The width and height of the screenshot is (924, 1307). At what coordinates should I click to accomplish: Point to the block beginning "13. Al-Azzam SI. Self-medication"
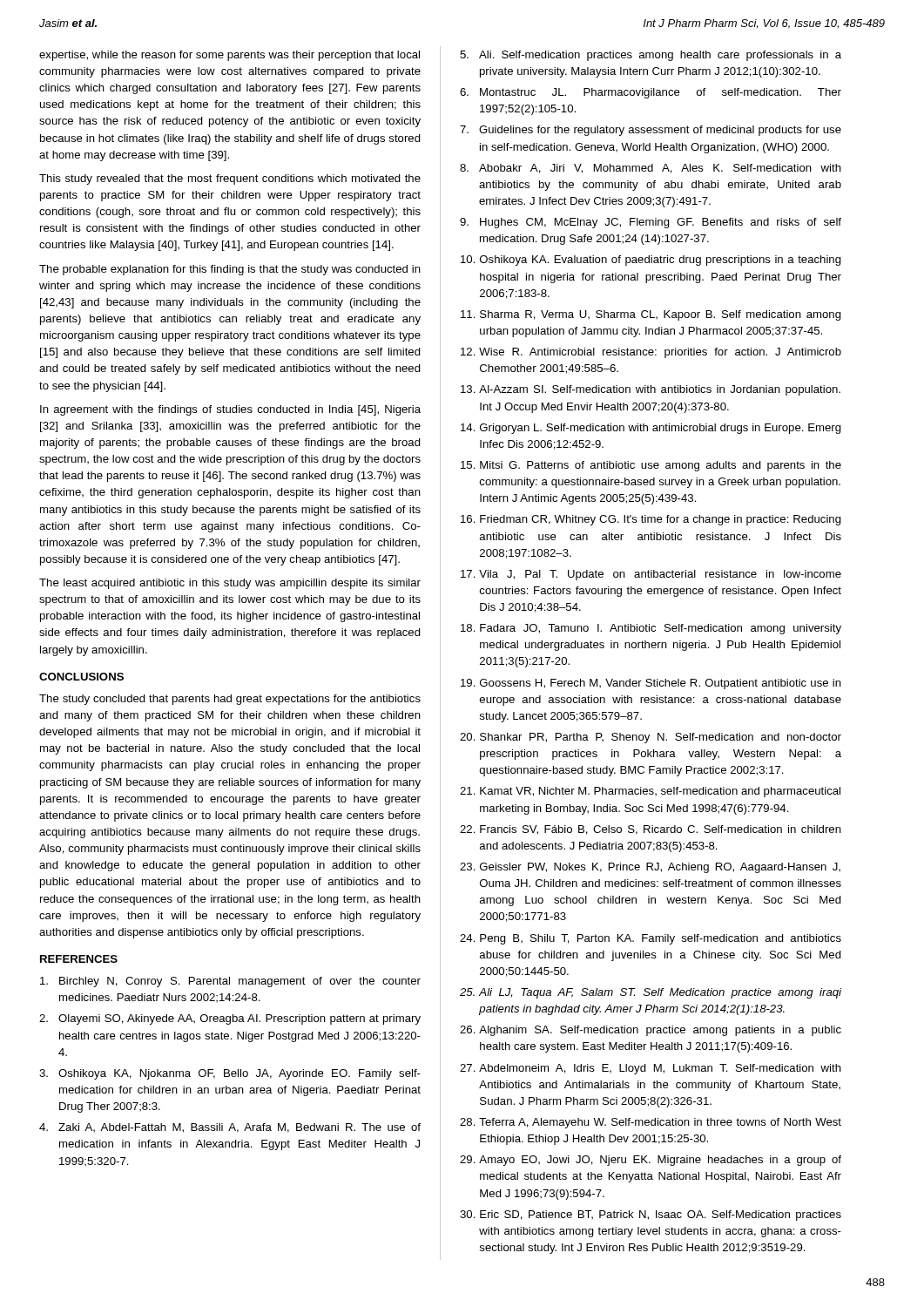tap(651, 398)
